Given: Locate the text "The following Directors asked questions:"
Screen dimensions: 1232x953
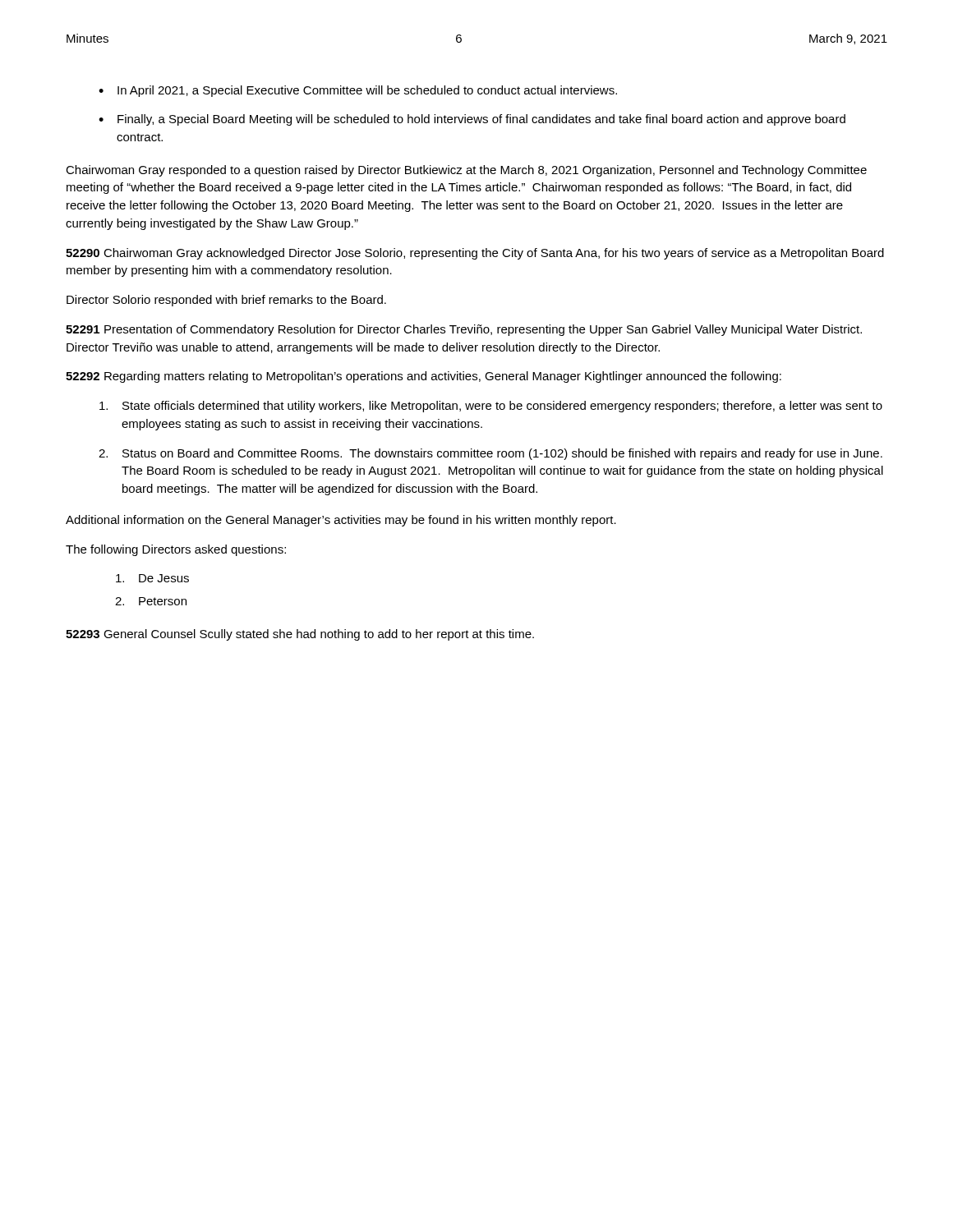Looking at the screenshot, I should click(176, 550).
